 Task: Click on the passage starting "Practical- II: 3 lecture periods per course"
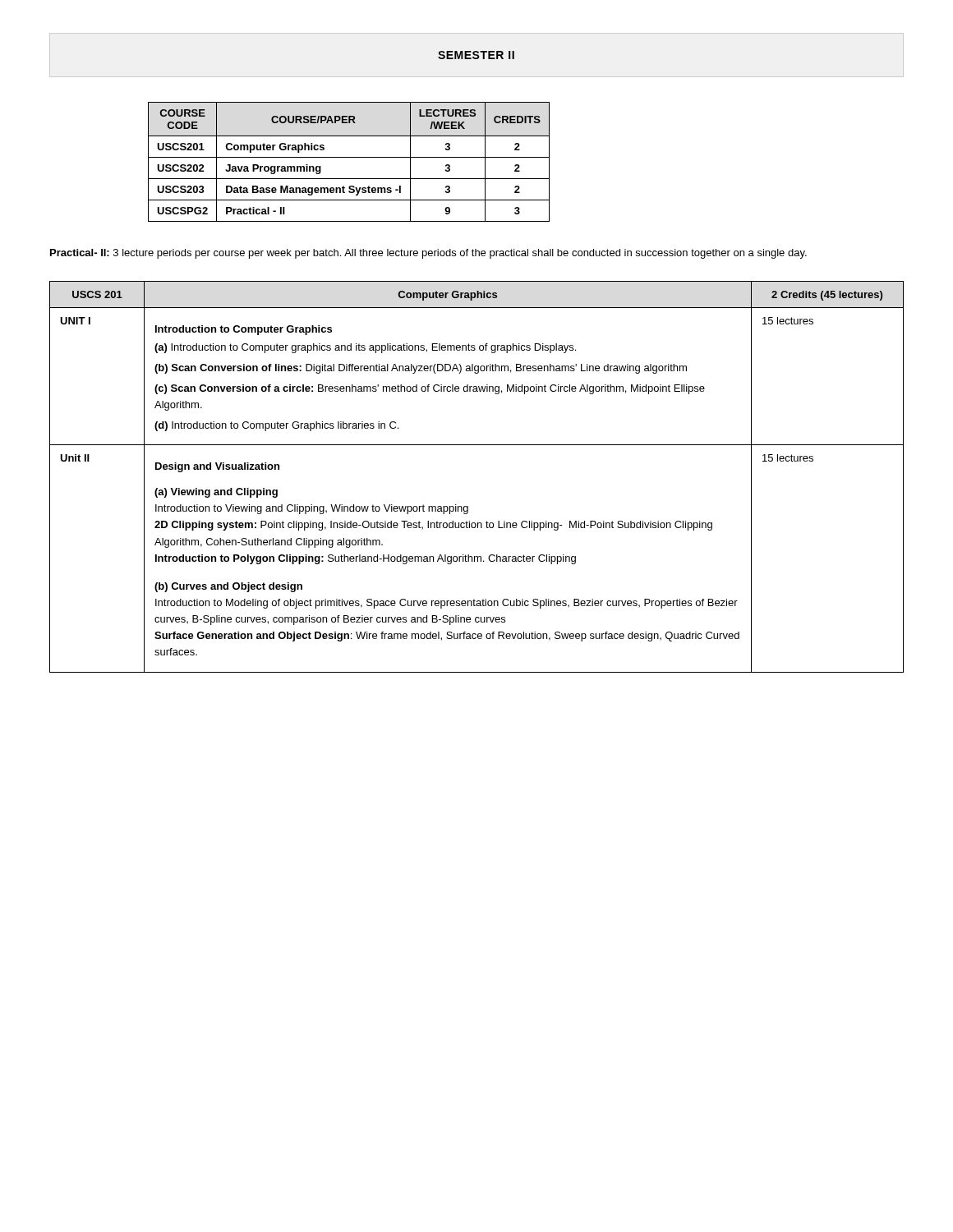click(428, 253)
